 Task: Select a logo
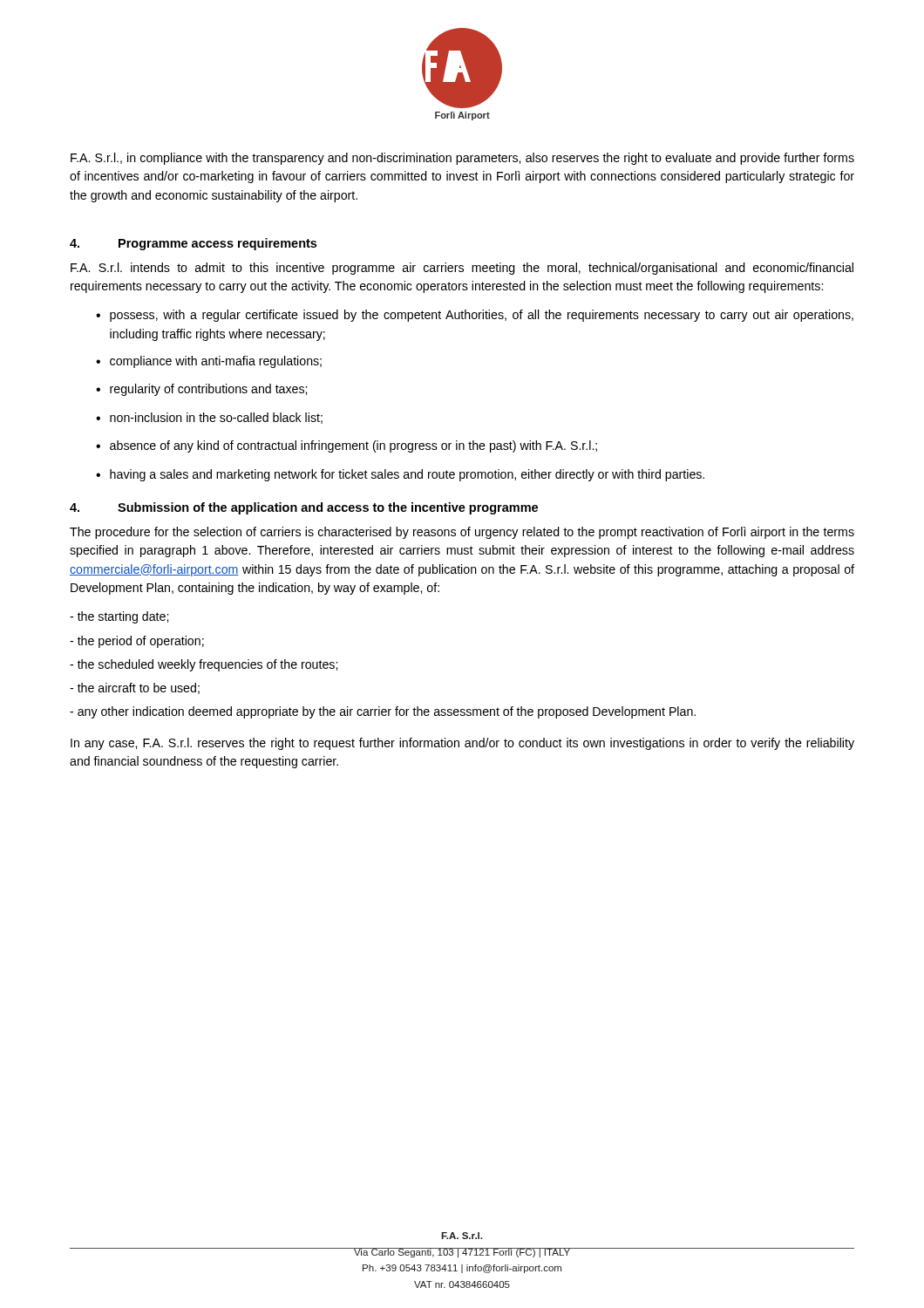462,67
